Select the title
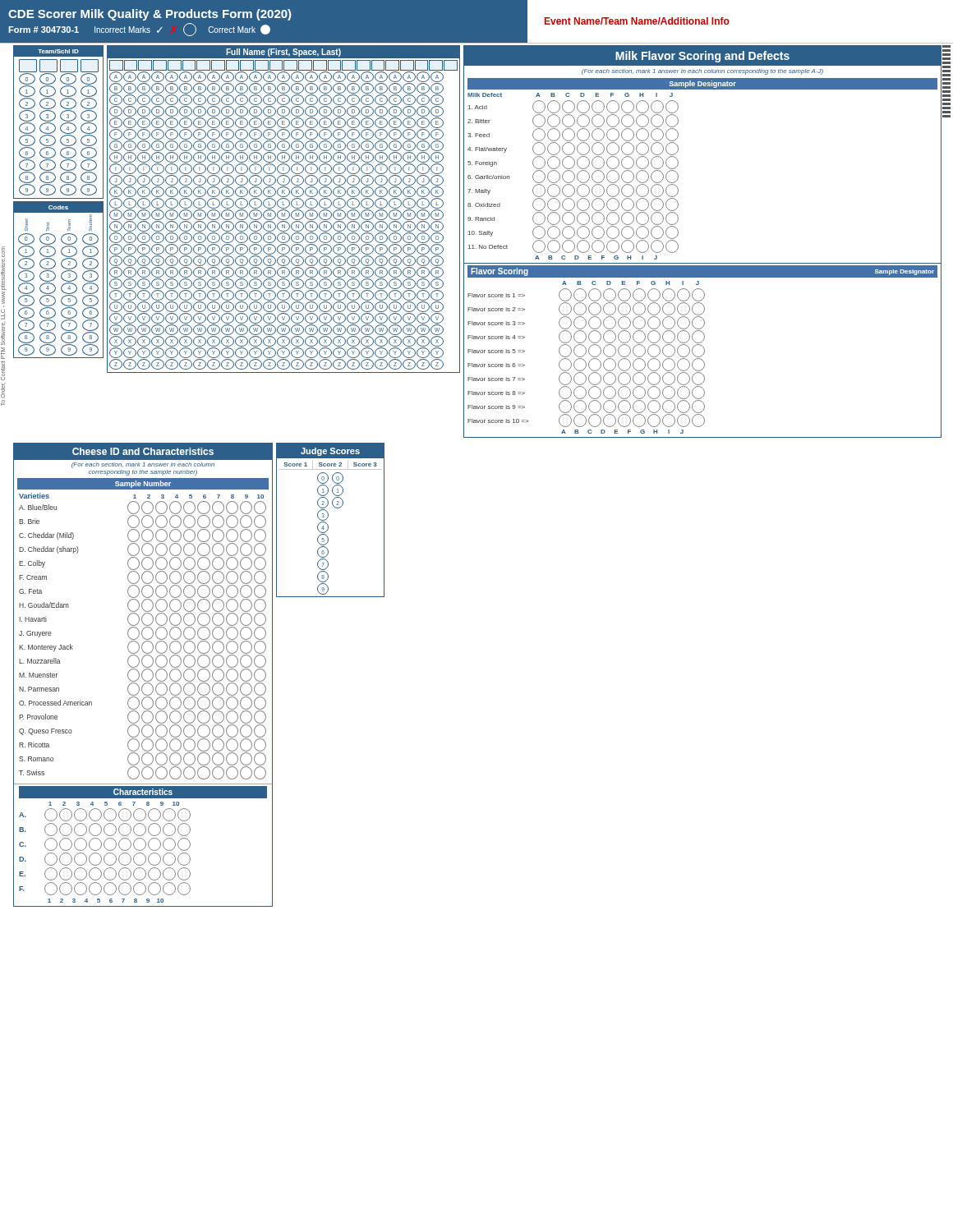Screen dimensions: 1232x953 (x=150, y=14)
